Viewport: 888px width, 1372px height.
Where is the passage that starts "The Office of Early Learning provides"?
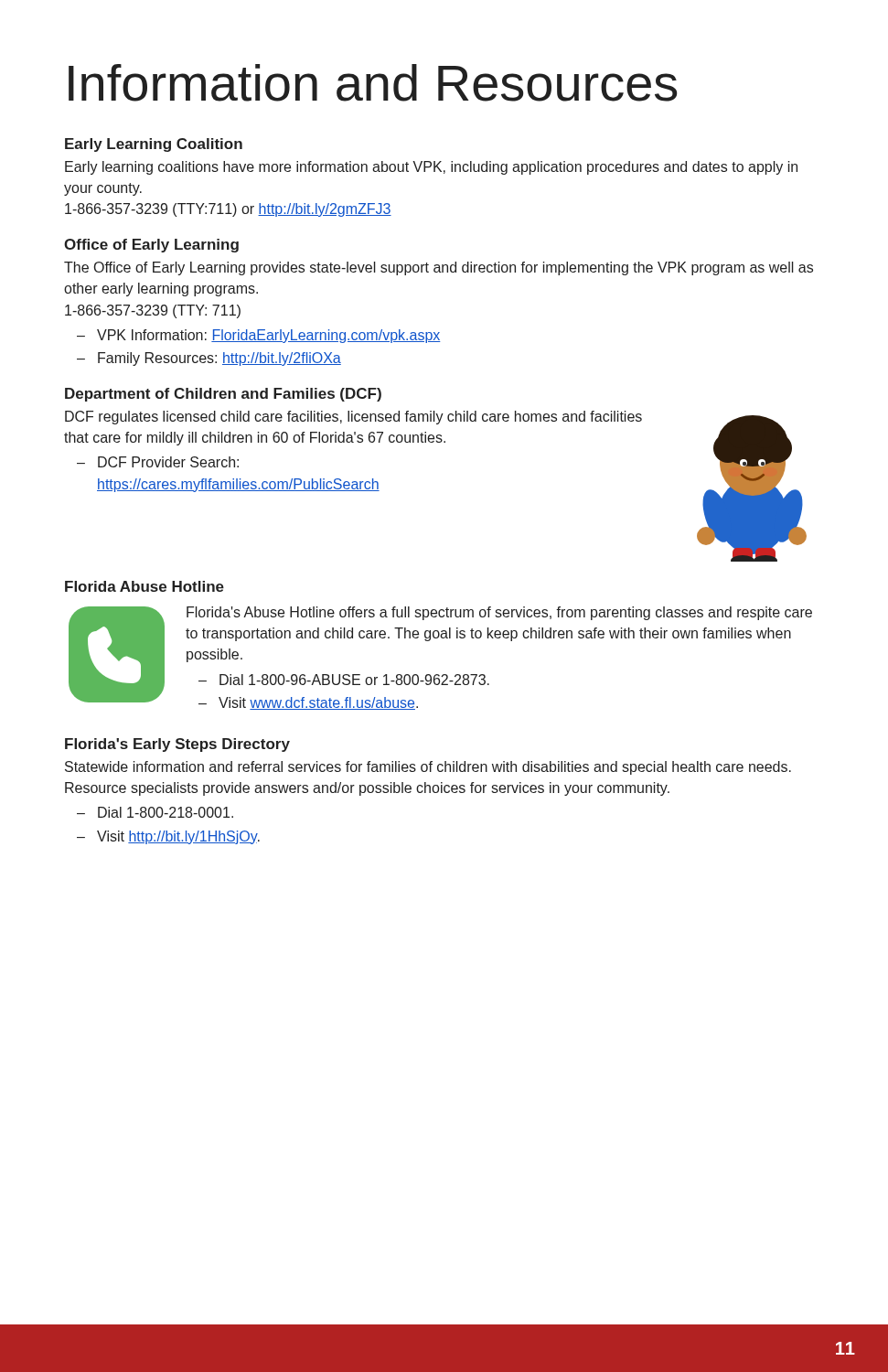pos(439,268)
